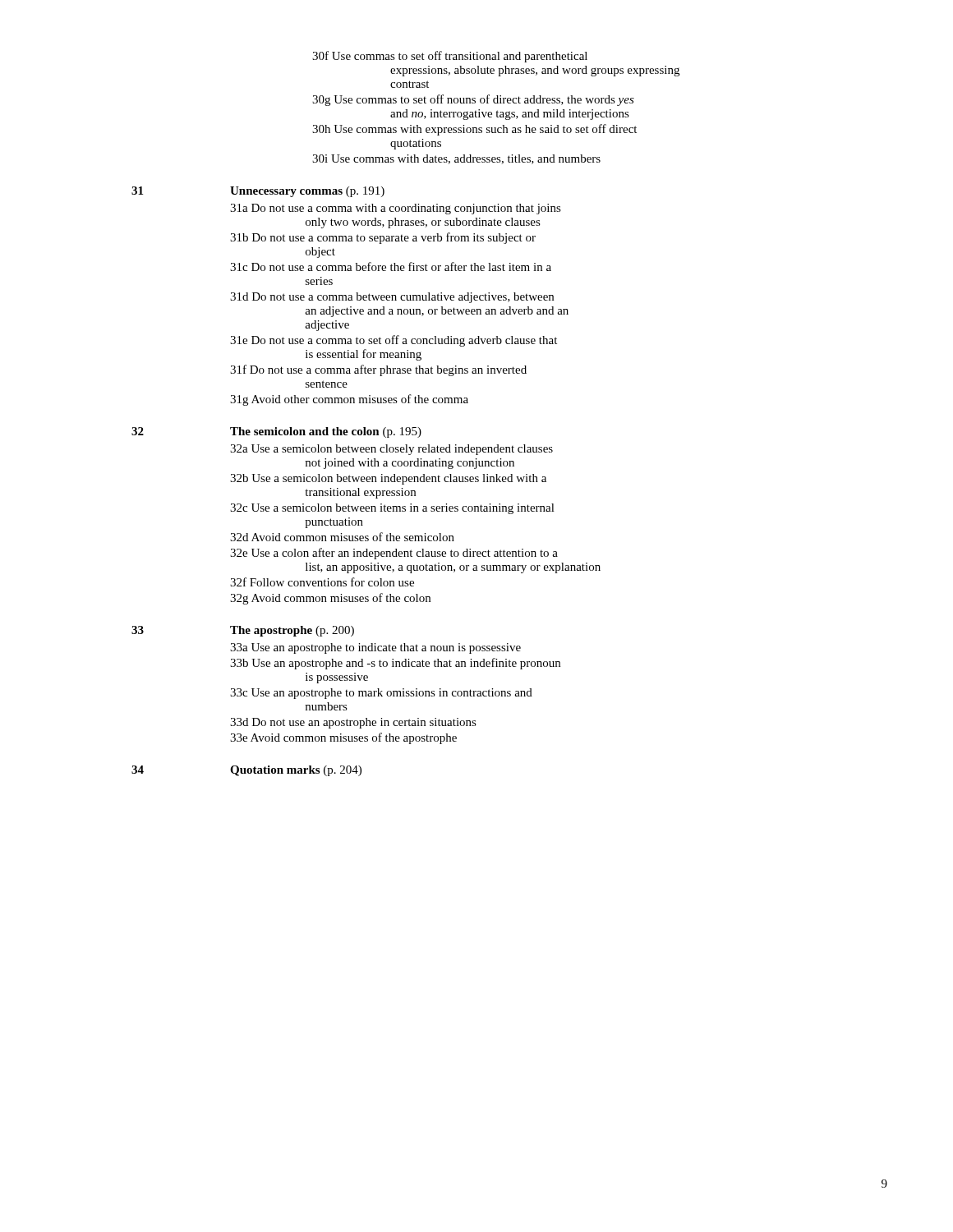Locate the block of text that opens with "31c Do not use a"

pyautogui.click(x=391, y=274)
